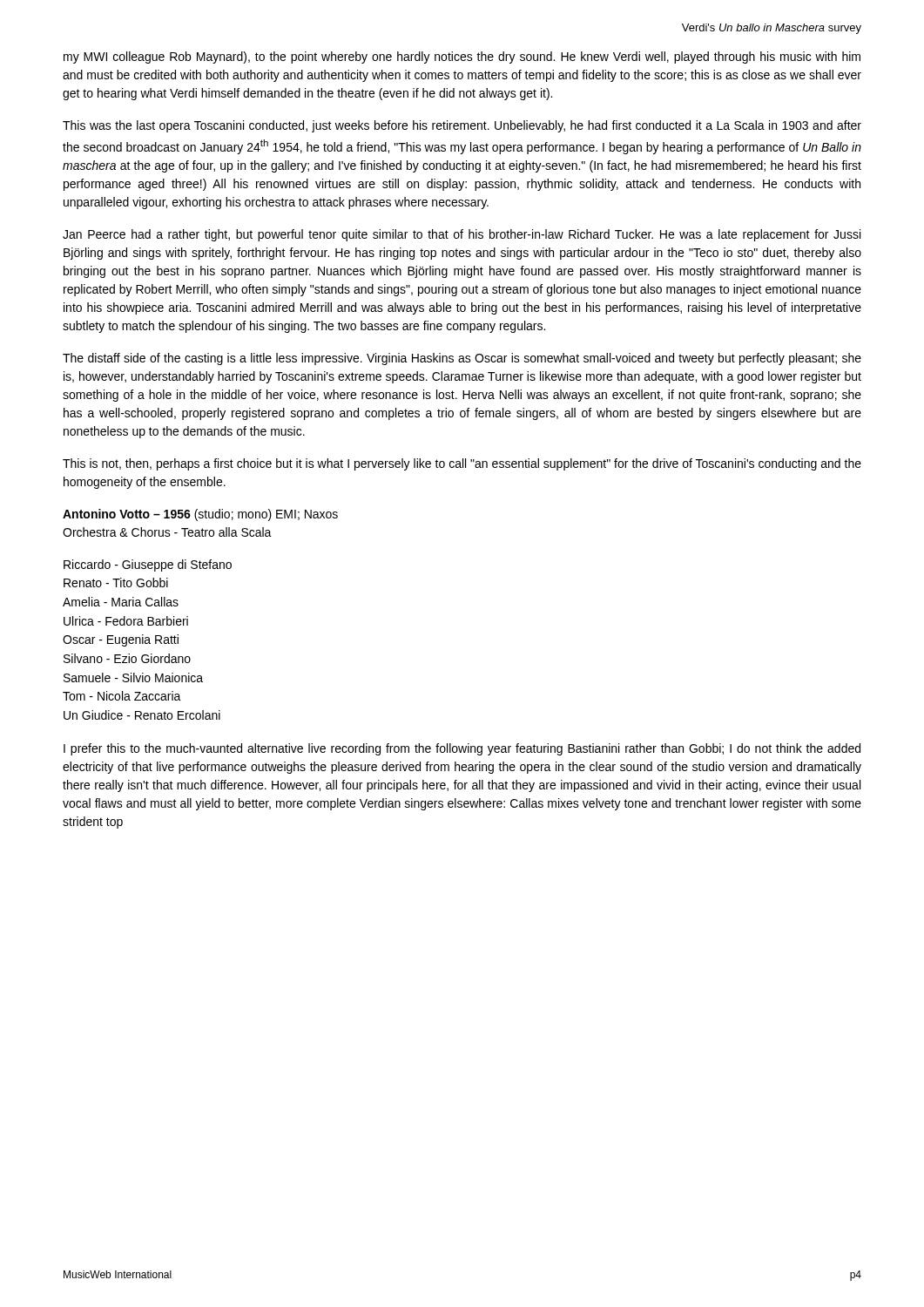Find the text starting "The distaff side of the casting"
This screenshot has height=1307, width=924.
point(462,395)
